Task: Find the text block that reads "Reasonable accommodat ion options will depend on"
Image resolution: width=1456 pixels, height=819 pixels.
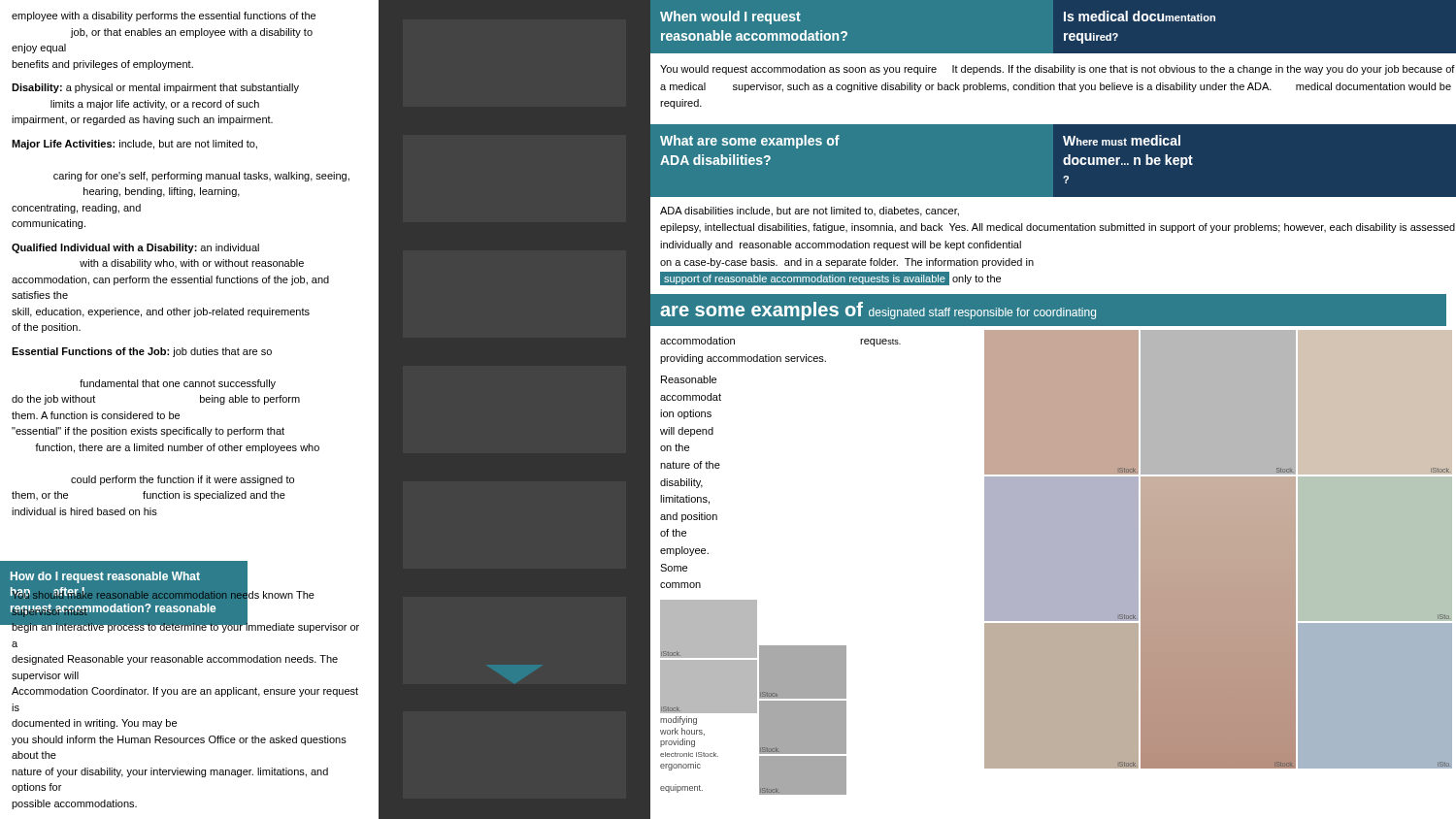Action: pos(691,482)
